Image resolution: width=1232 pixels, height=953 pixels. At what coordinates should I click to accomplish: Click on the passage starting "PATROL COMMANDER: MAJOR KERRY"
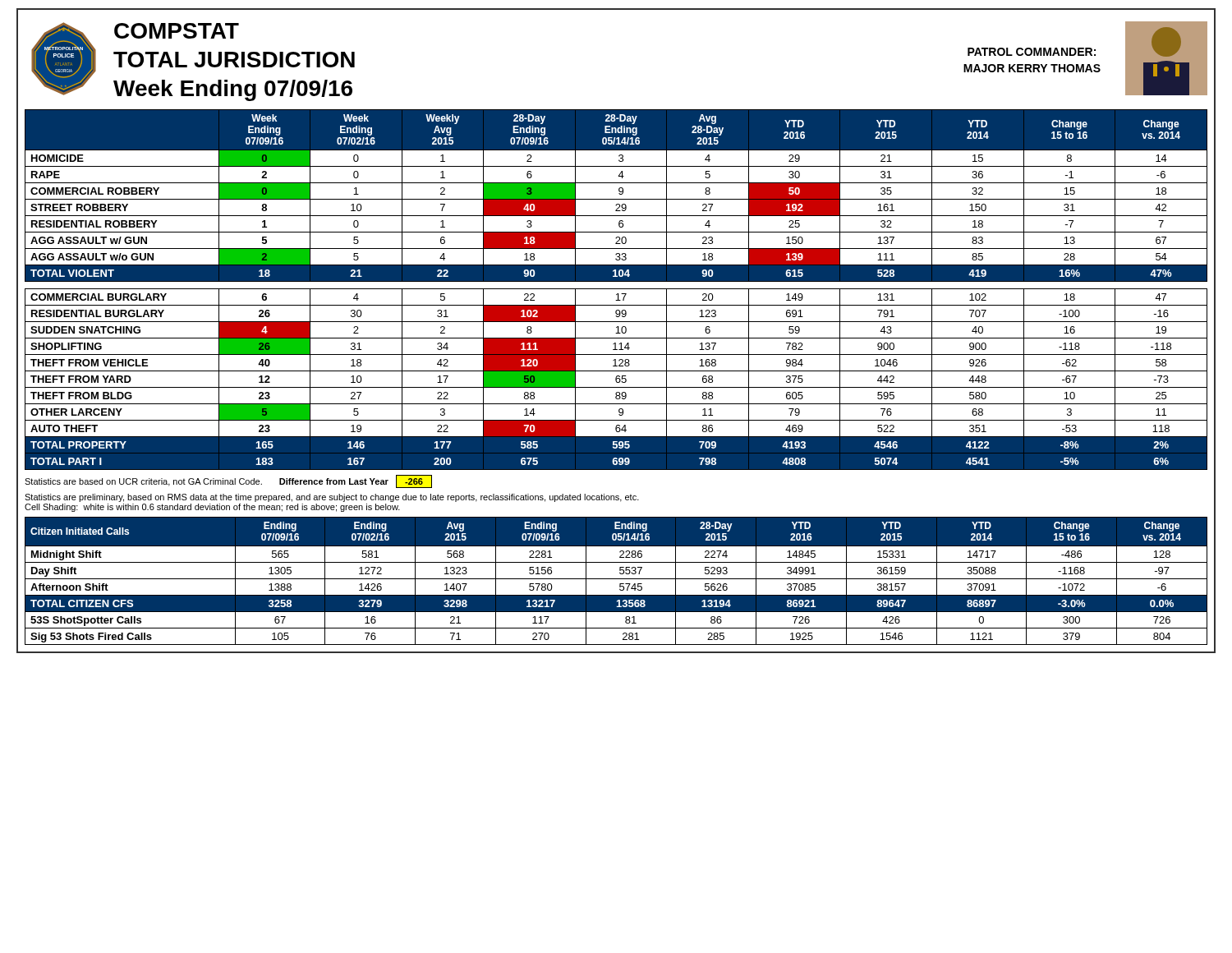(x=1032, y=60)
